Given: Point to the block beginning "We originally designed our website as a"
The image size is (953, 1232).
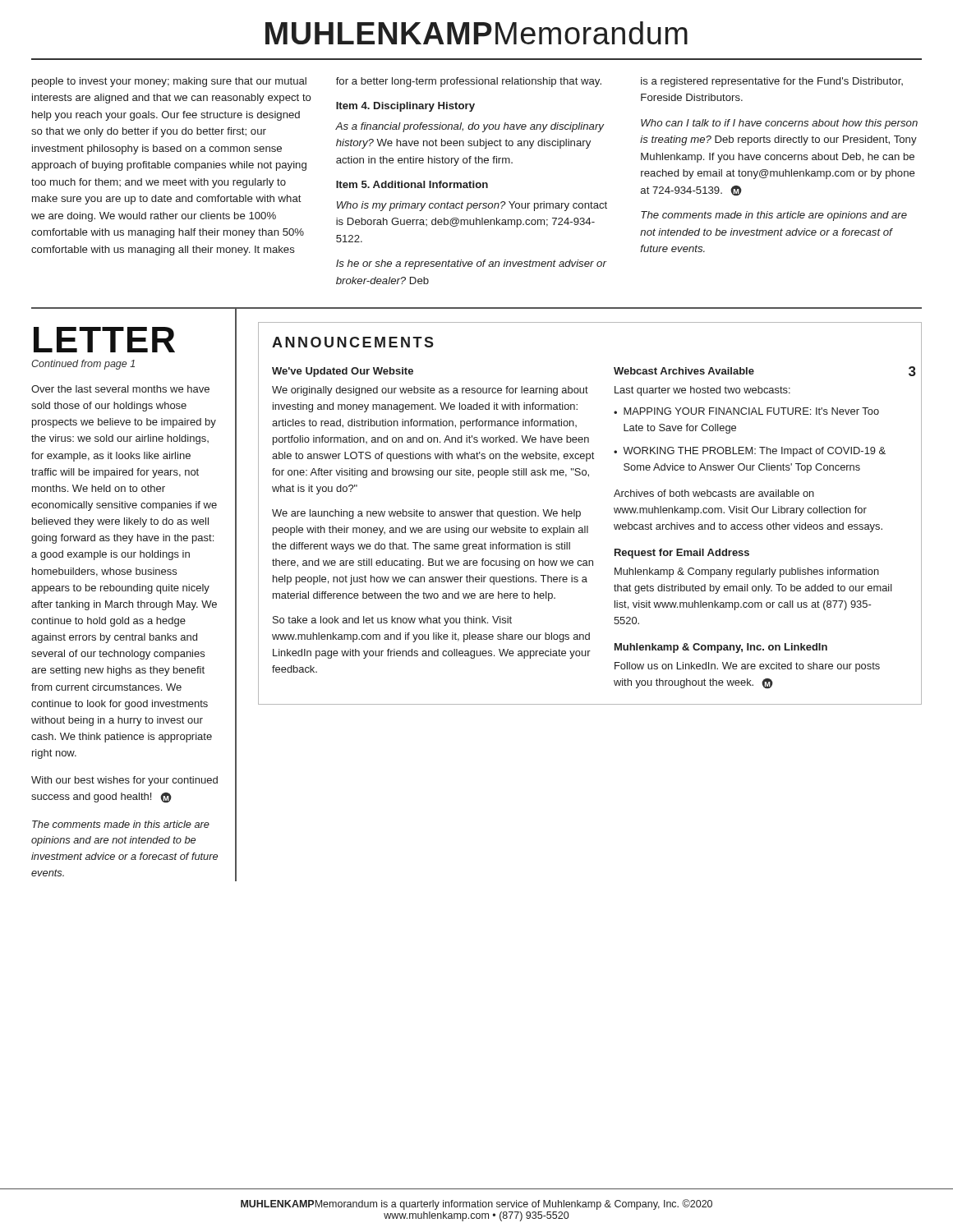Looking at the screenshot, I should tap(434, 530).
